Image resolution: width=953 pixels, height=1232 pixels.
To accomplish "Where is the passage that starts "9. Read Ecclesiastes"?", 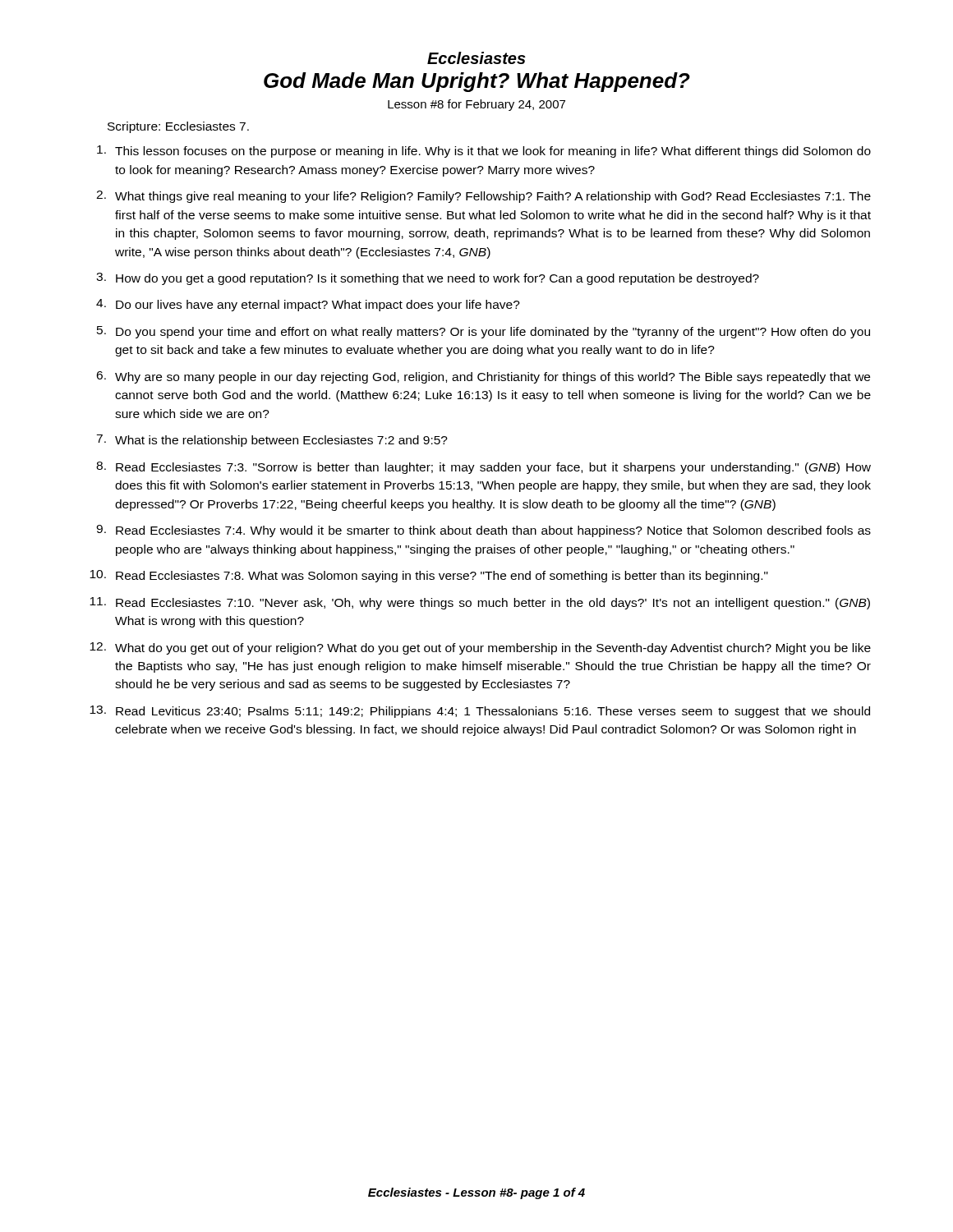I will click(476, 540).
